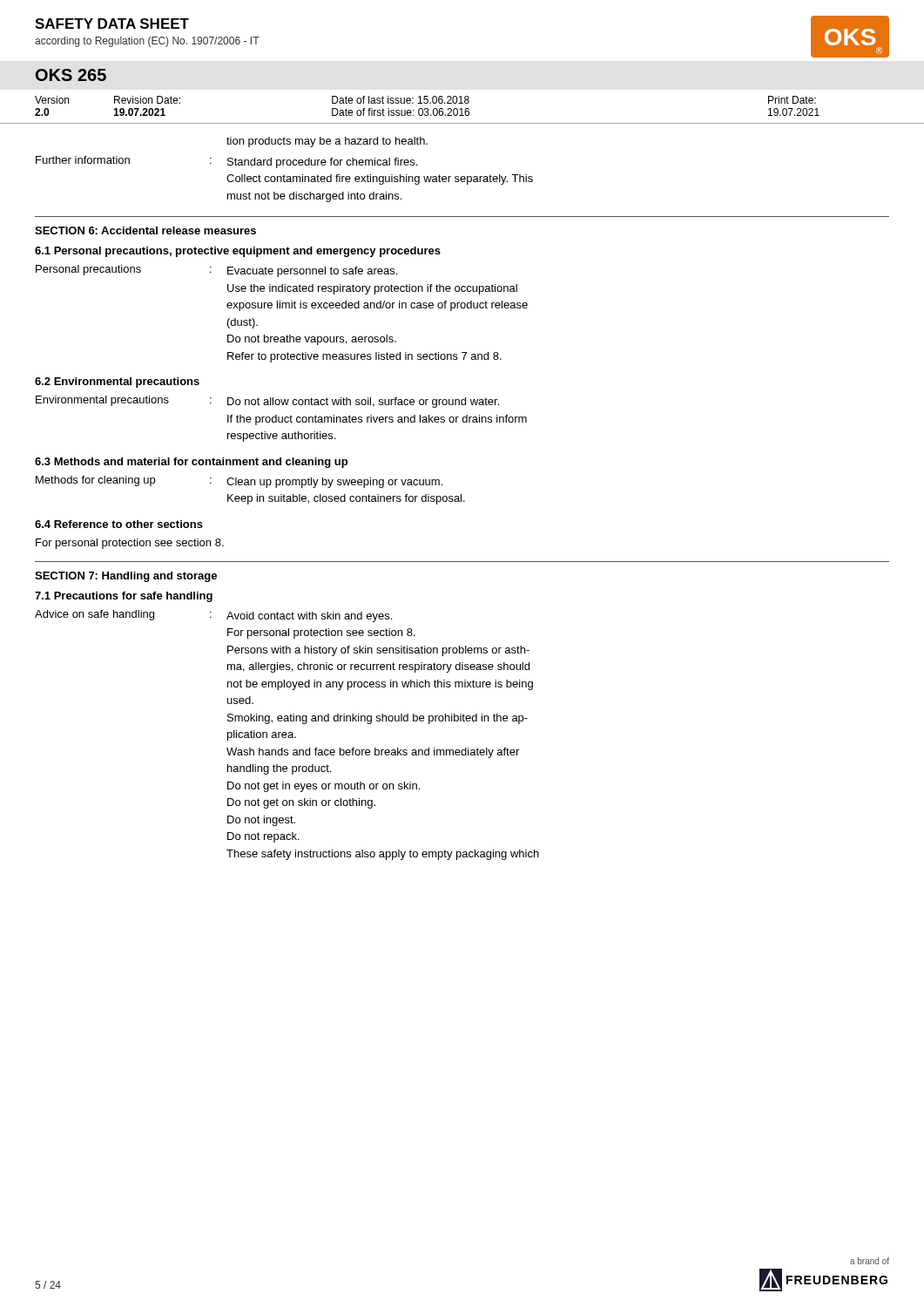The width and height of the screenshot is (924, 1307).
Task: Locate the text block starting "Further information :"
Action: tap(462, 178)
